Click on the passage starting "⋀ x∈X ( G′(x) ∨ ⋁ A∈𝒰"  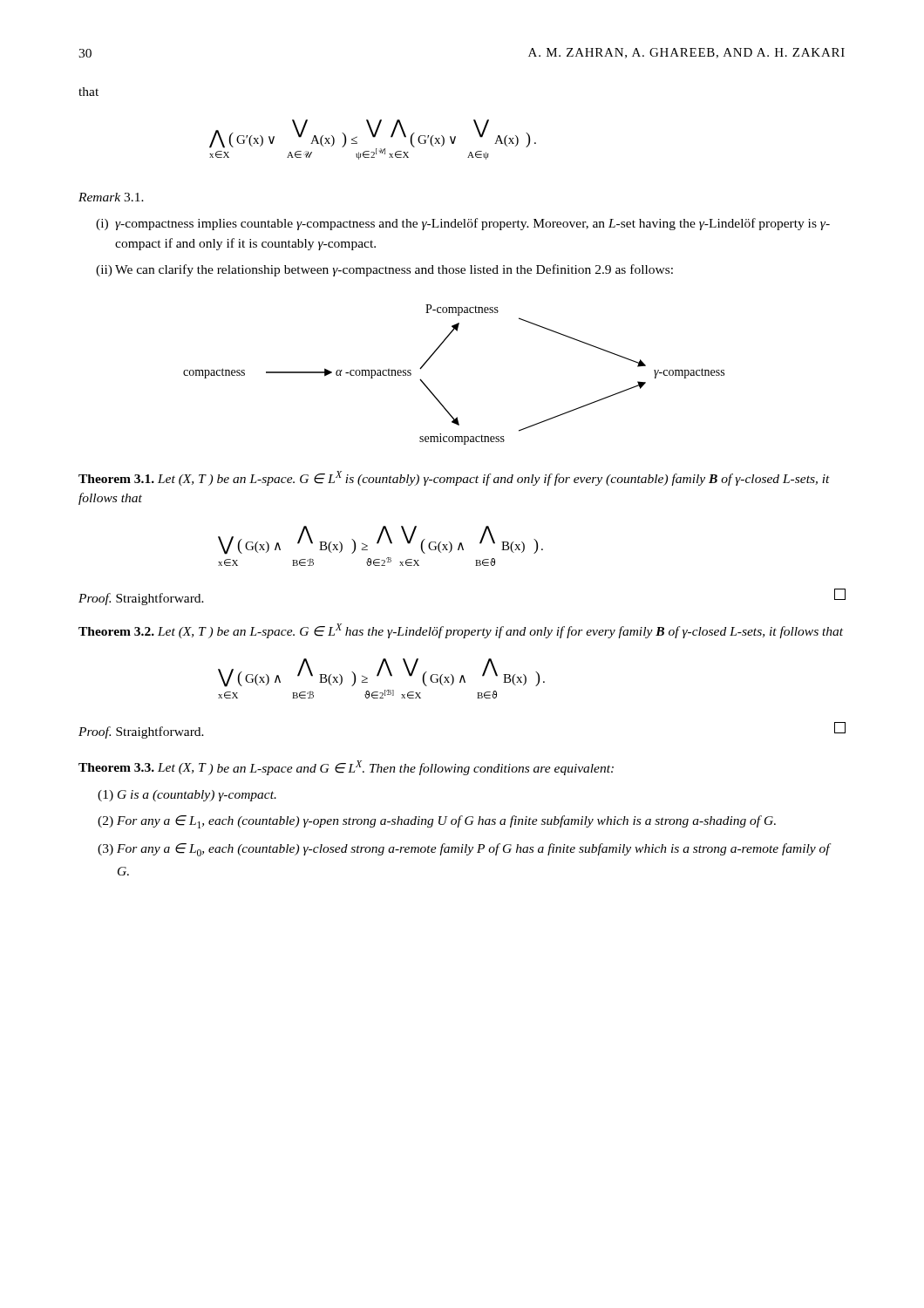point(462,141)
